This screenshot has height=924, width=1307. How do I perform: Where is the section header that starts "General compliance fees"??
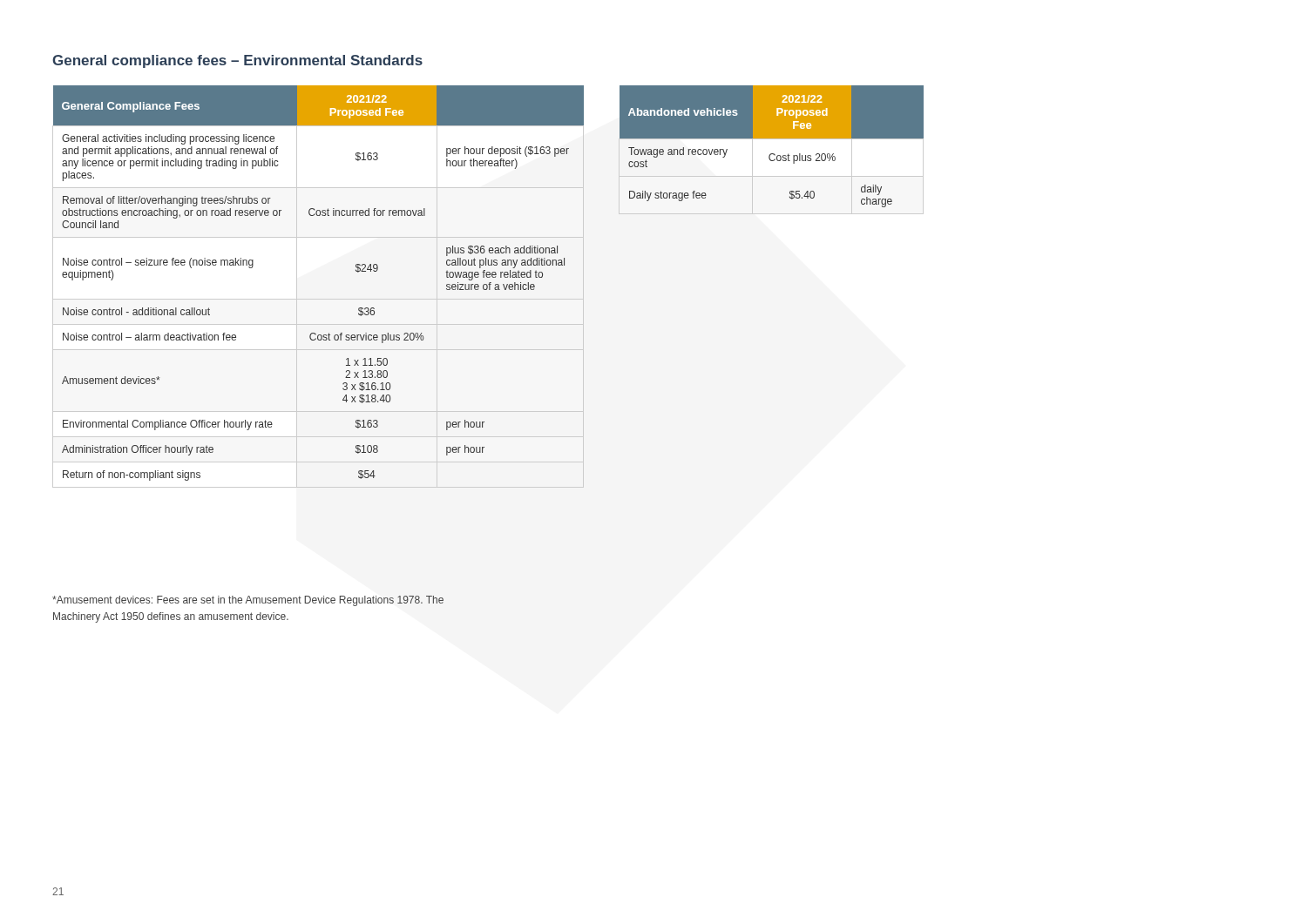click(x=237, y=61)
